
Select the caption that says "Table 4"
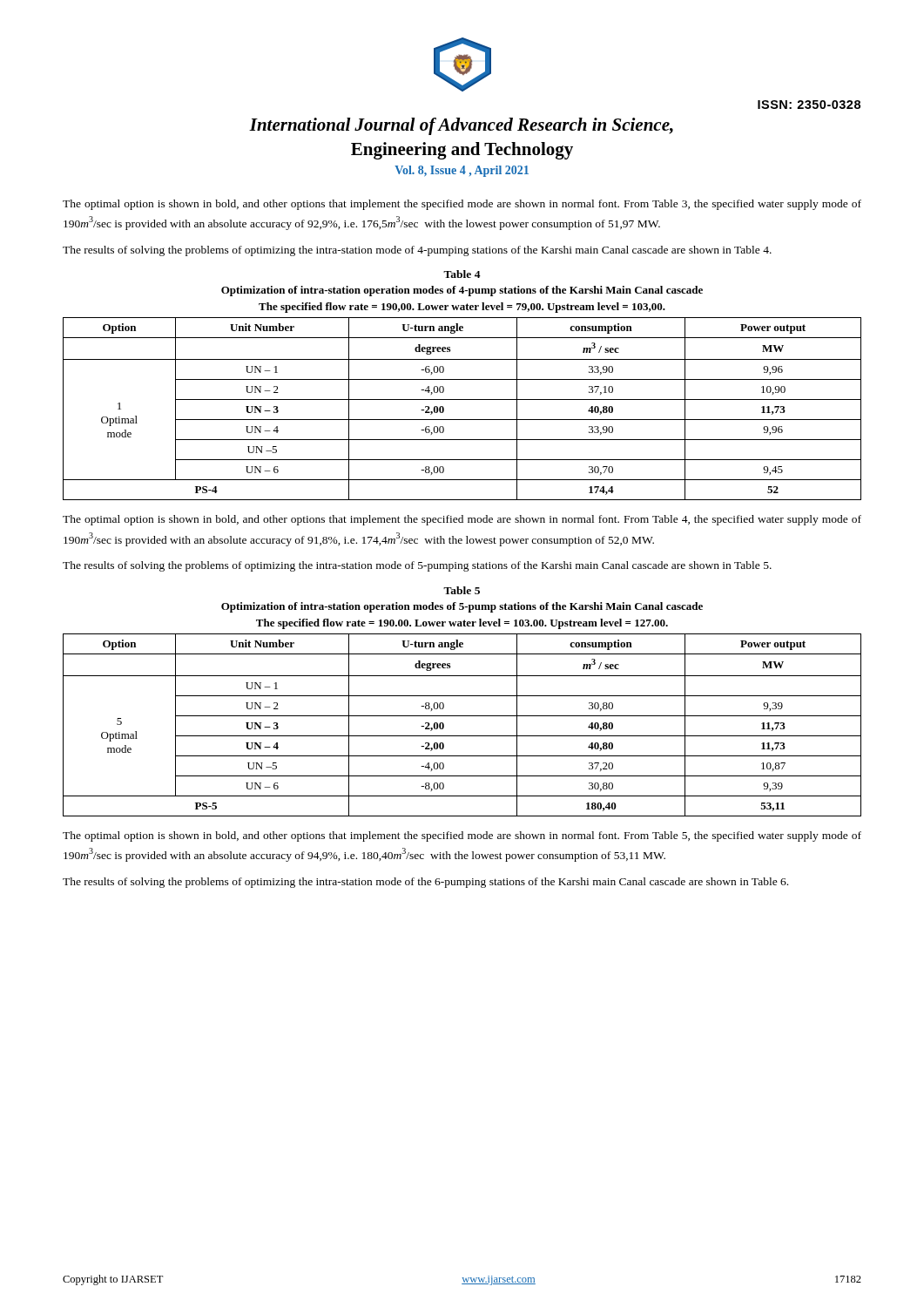click(x=462, y=274)
